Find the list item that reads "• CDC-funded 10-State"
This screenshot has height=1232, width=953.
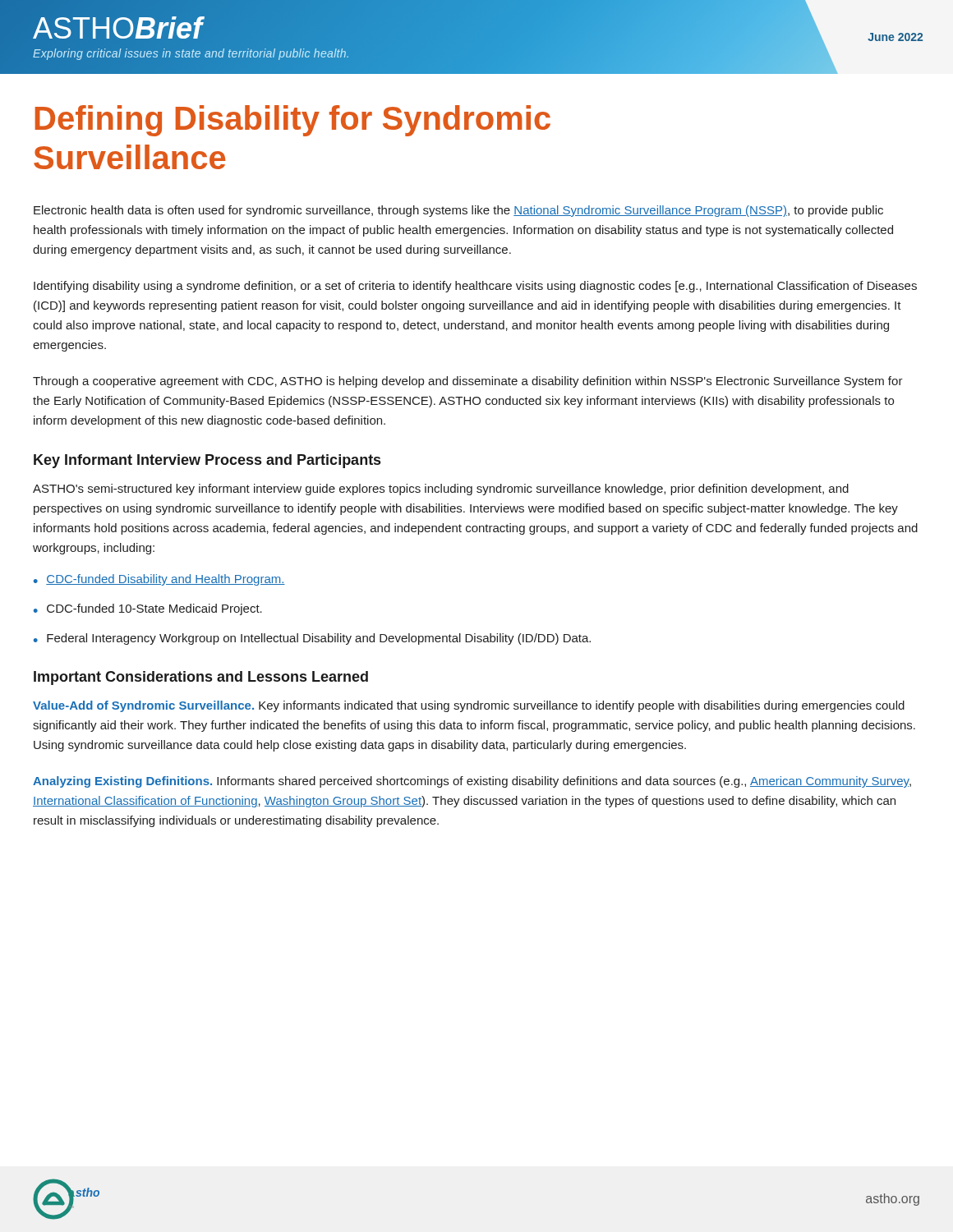pos(148,609)
